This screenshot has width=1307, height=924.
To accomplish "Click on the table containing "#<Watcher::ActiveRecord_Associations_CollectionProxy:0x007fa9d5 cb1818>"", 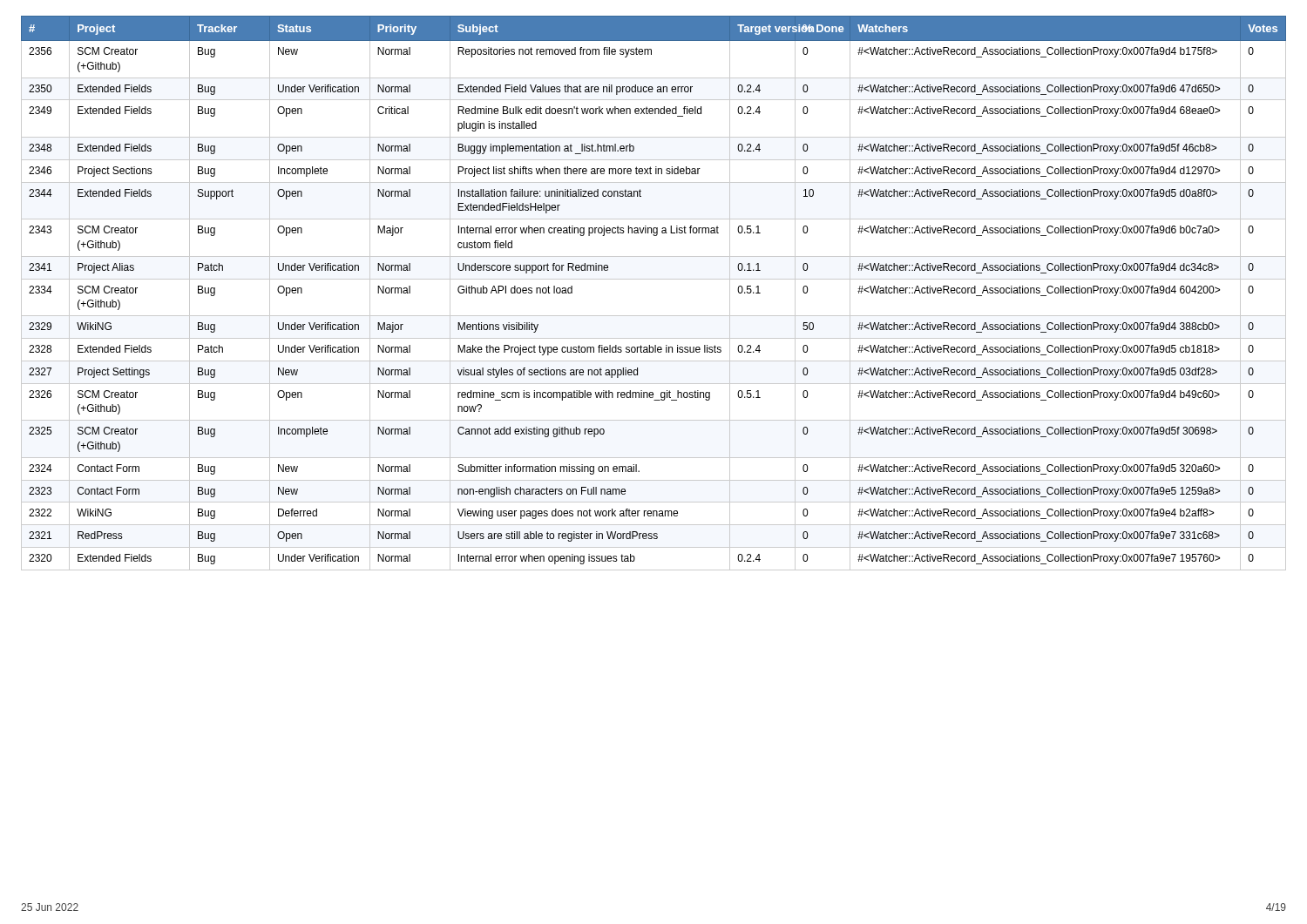I will click(x=654, y=293).
